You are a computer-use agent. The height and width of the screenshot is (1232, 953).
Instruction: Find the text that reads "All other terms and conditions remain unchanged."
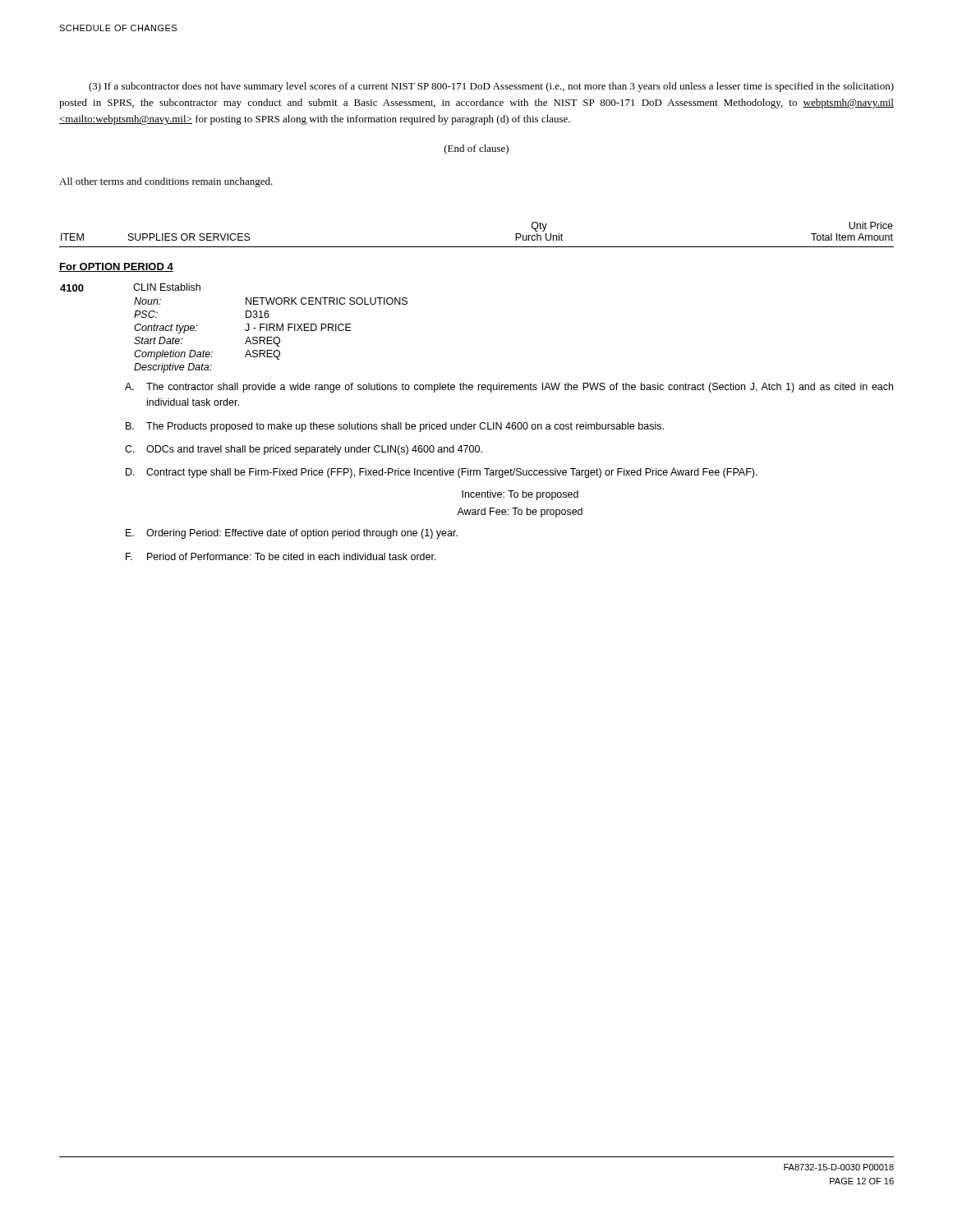click(x=166, y=181)
